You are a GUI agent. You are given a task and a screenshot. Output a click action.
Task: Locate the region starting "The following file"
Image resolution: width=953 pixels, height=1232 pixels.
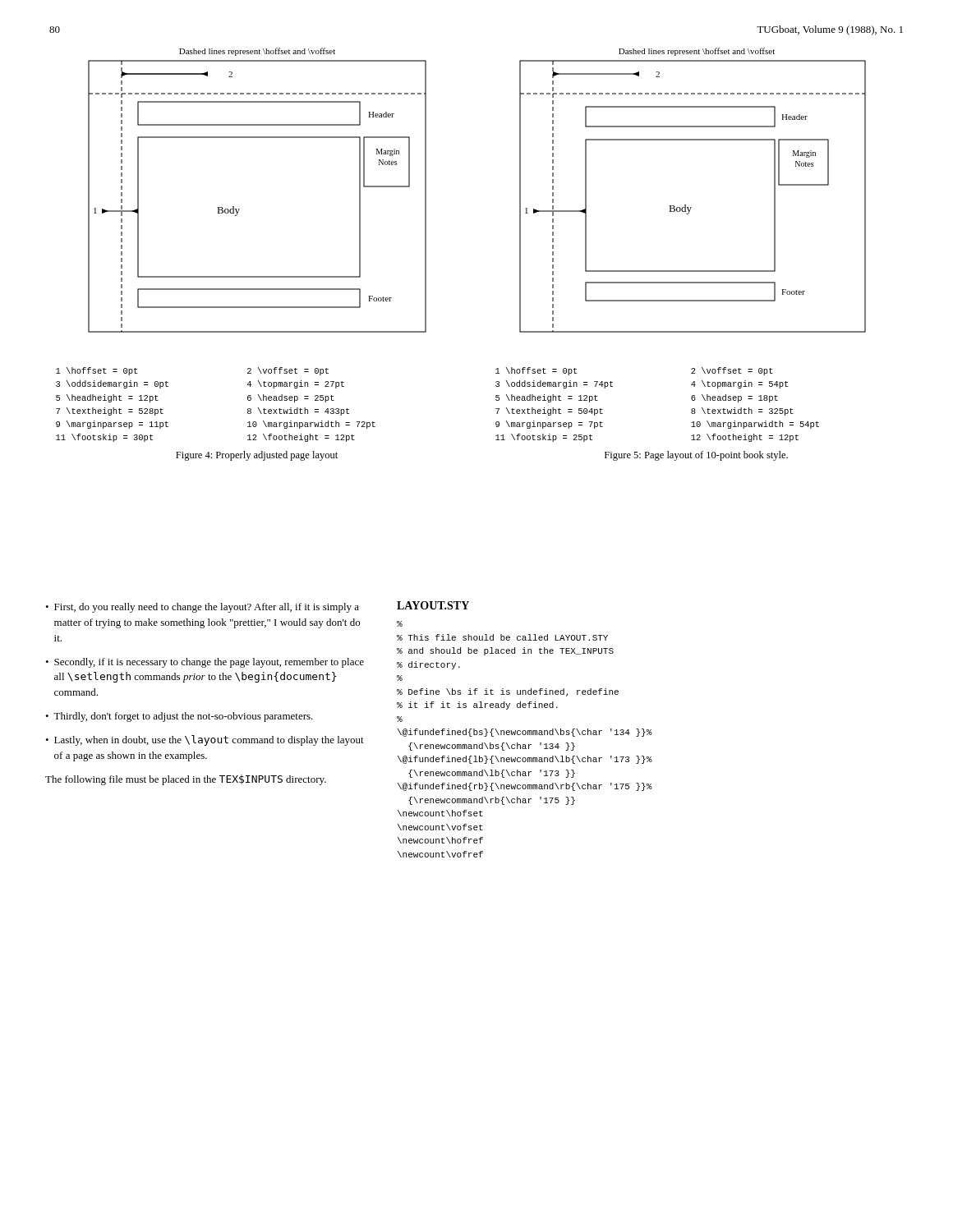pyautogui.click(x=186, y=779)
